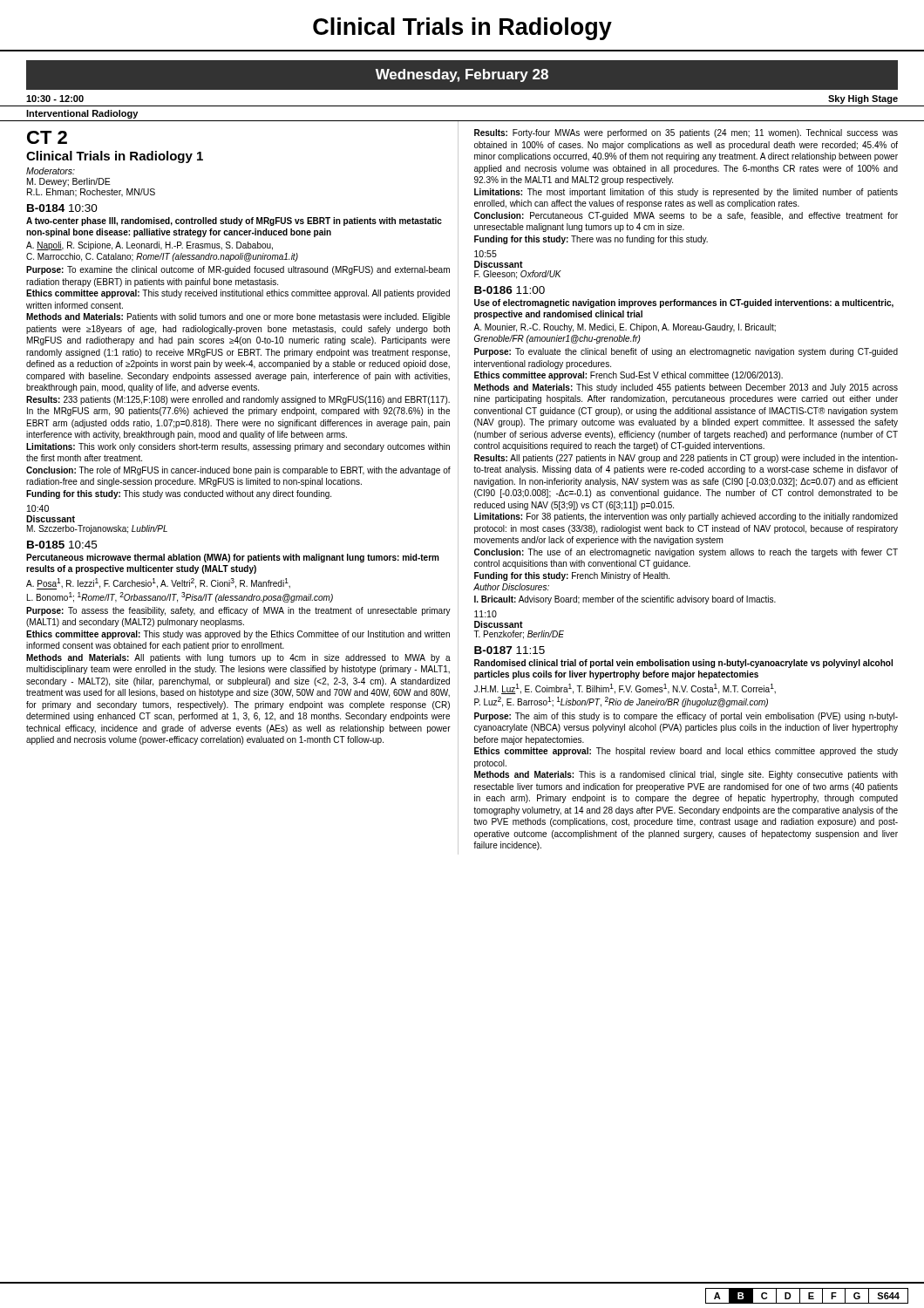Click on the element starting "Clinical Trials in Radiology 1"
Viewport: 924px width, 1308px height.
115,156
